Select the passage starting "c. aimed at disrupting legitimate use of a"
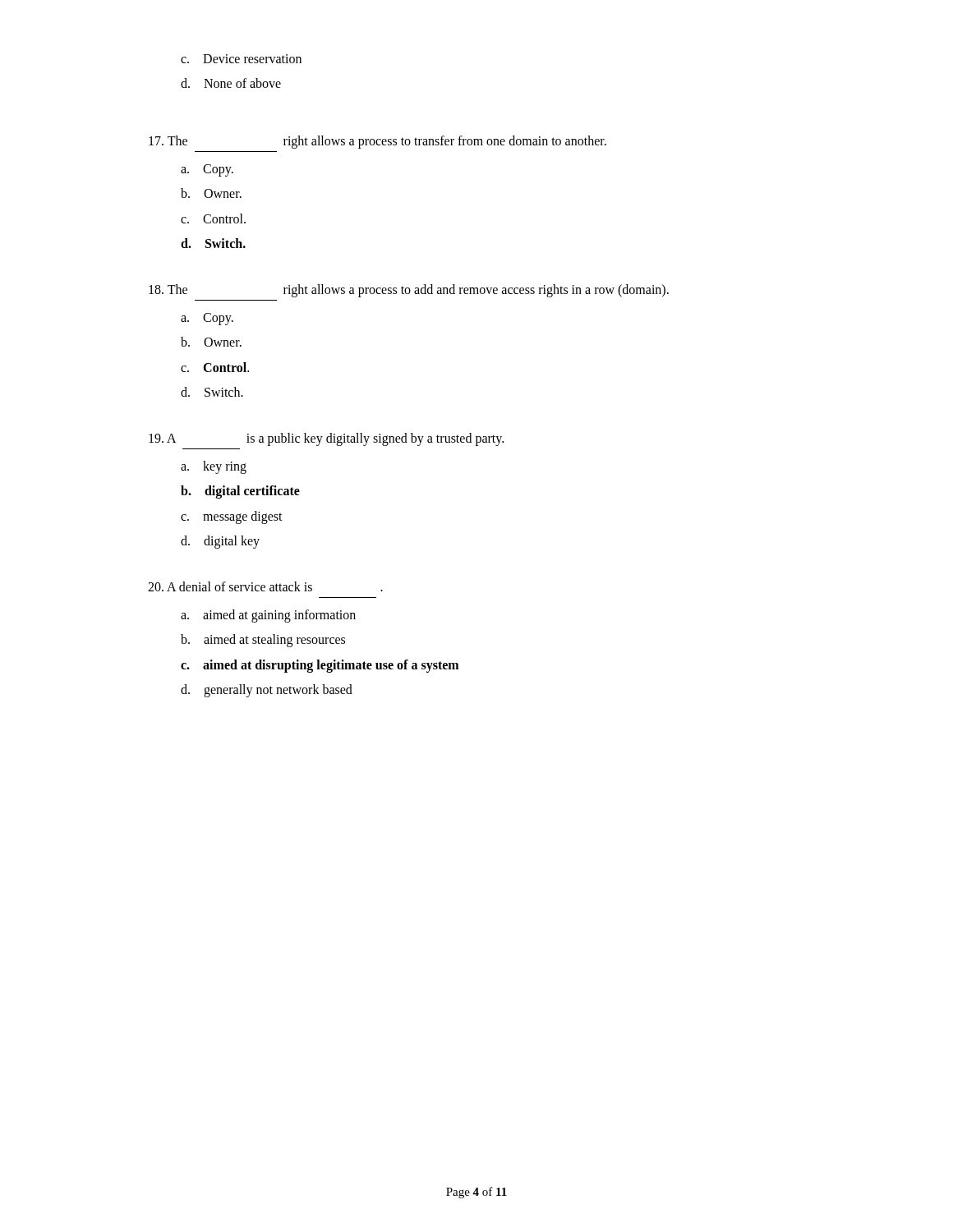Screen dimensions: 1232x953 click(320, 665)
